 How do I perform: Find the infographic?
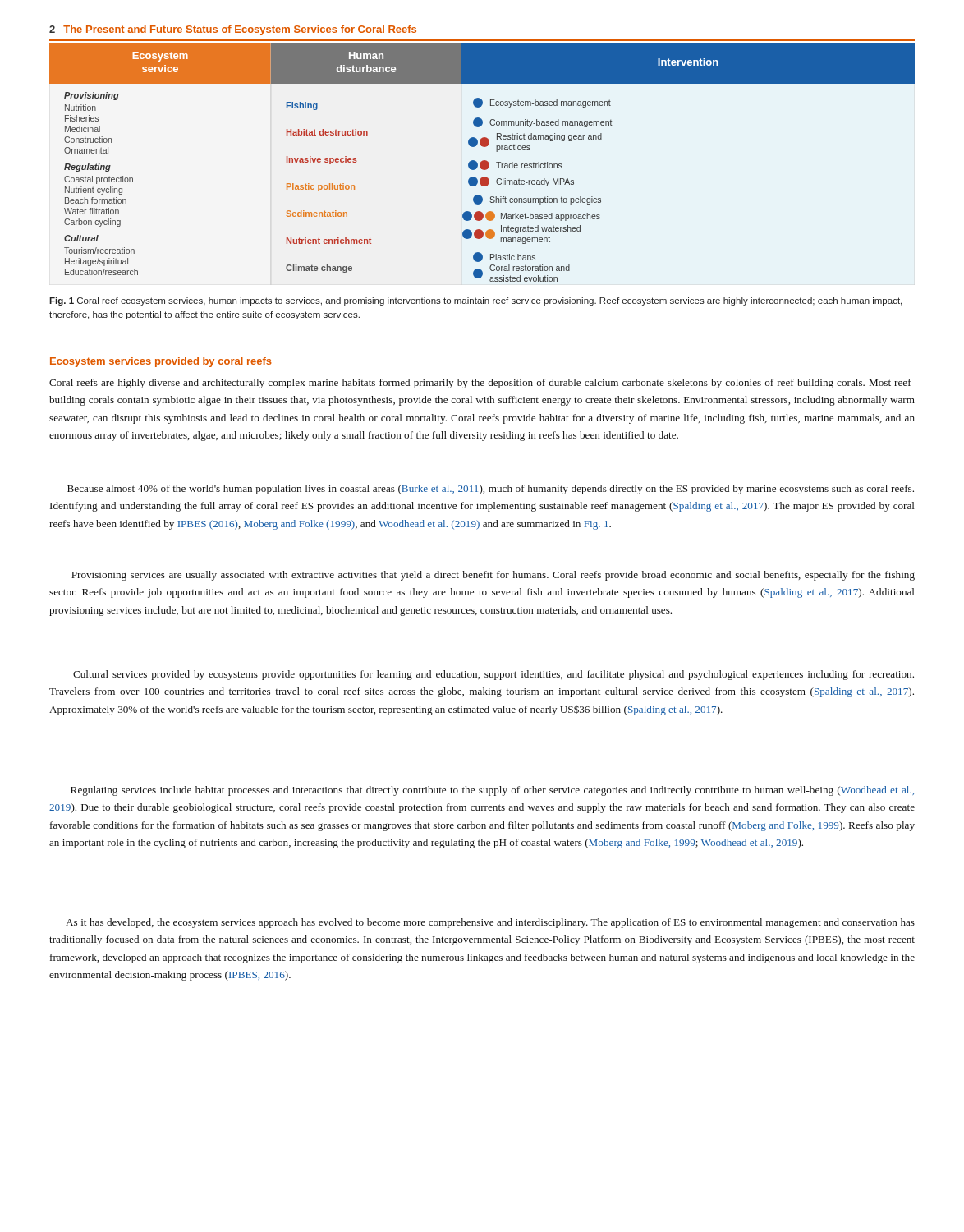482,164
